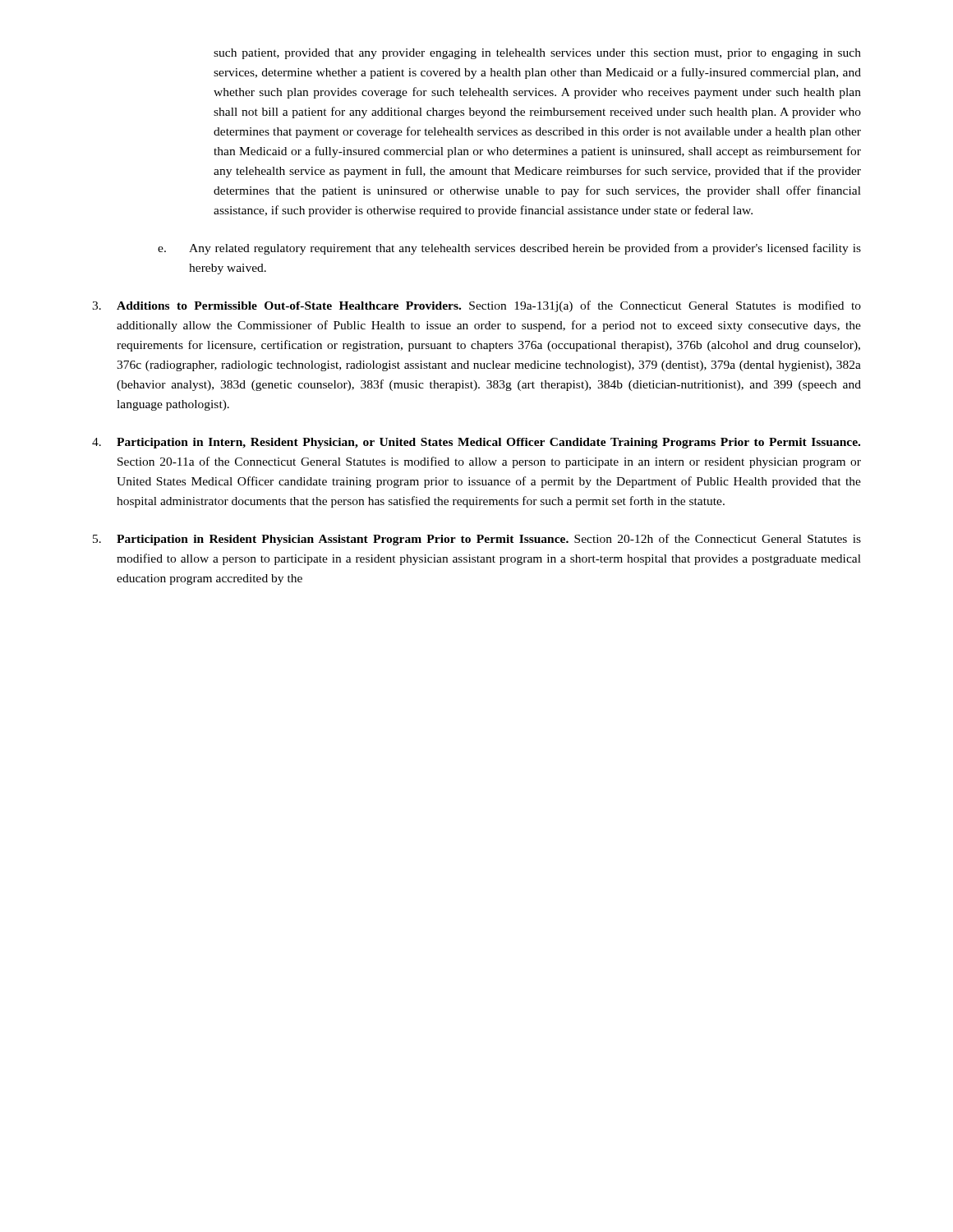This screenshot has width=953, height=1232.
Task: Select the list item with the text "5. Participation in Resident Physician"
Action: click(476, 559)
